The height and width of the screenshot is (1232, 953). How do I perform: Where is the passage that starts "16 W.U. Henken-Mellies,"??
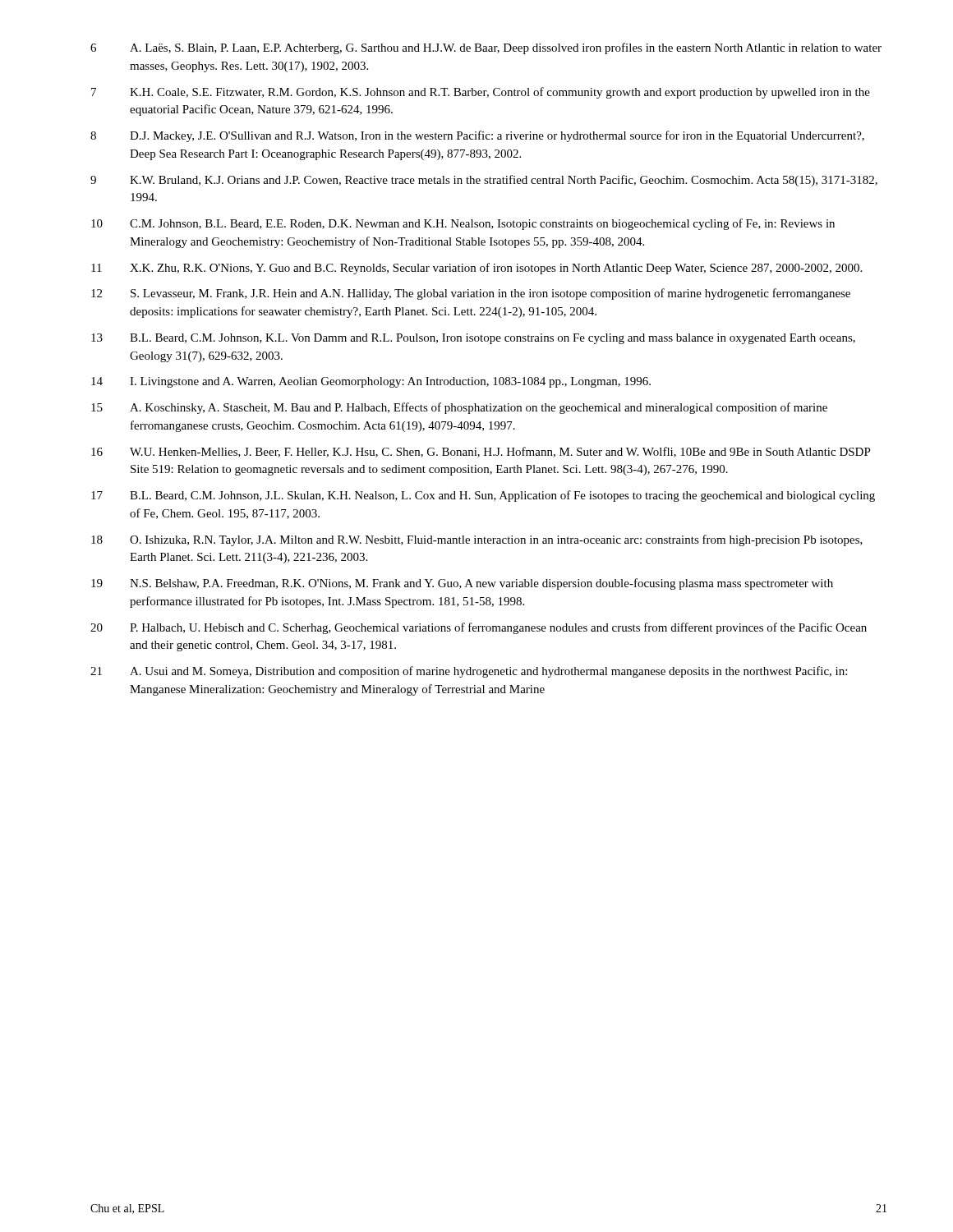(489, 461)
